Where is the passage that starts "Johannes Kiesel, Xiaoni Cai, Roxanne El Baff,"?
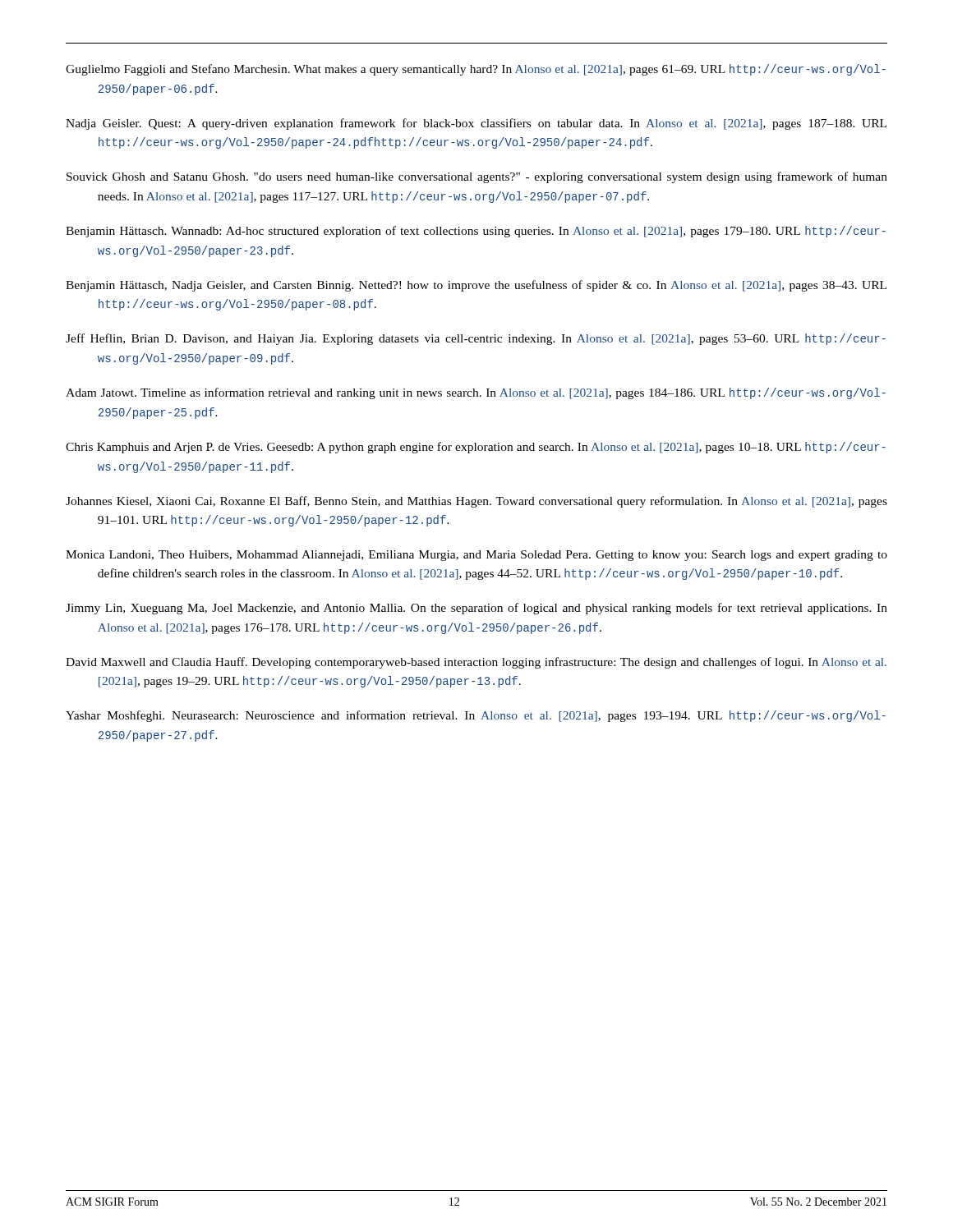Viewport: 953px width, 1232px height. 476,510
